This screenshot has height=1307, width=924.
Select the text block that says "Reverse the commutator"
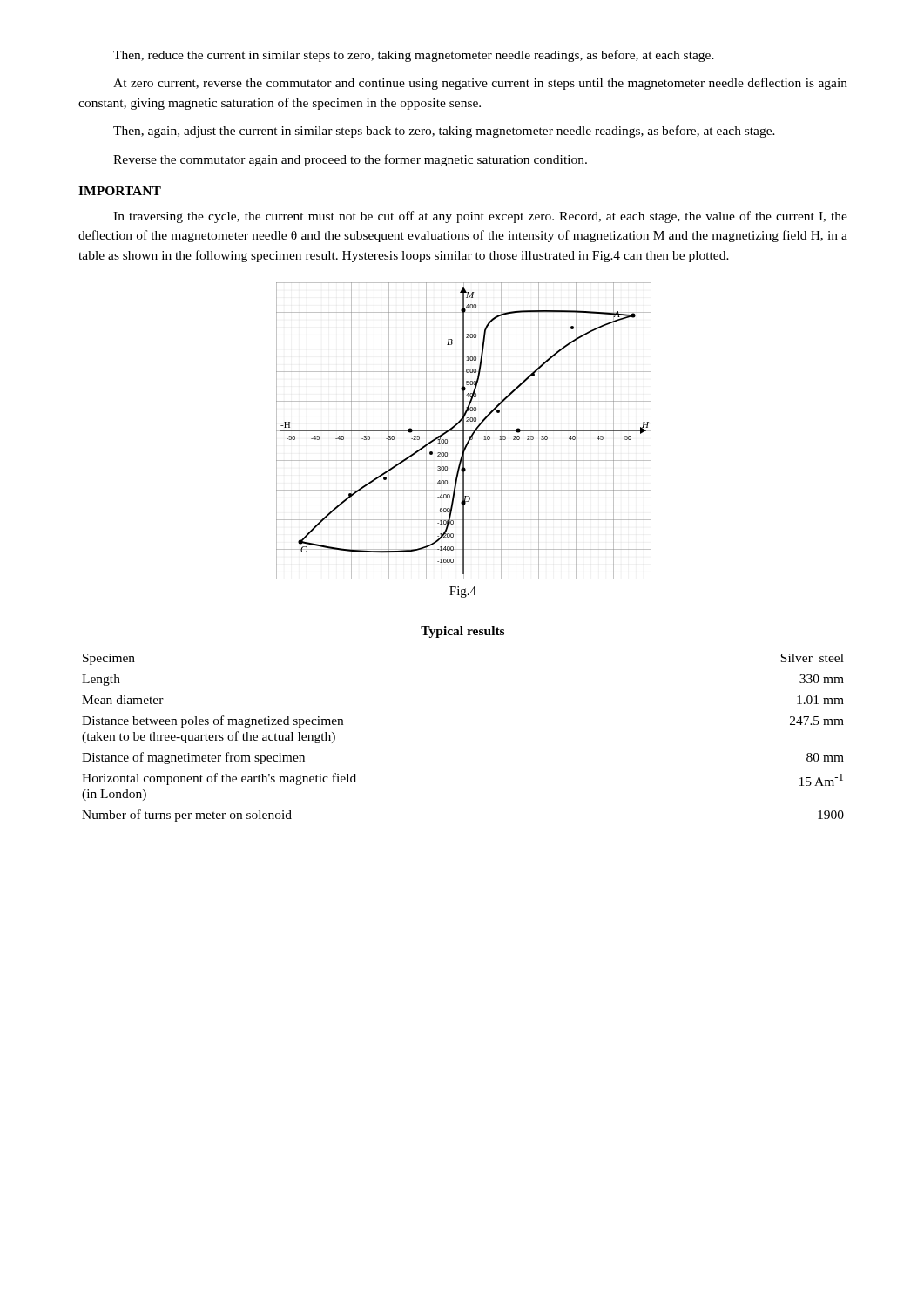point(463,160)
